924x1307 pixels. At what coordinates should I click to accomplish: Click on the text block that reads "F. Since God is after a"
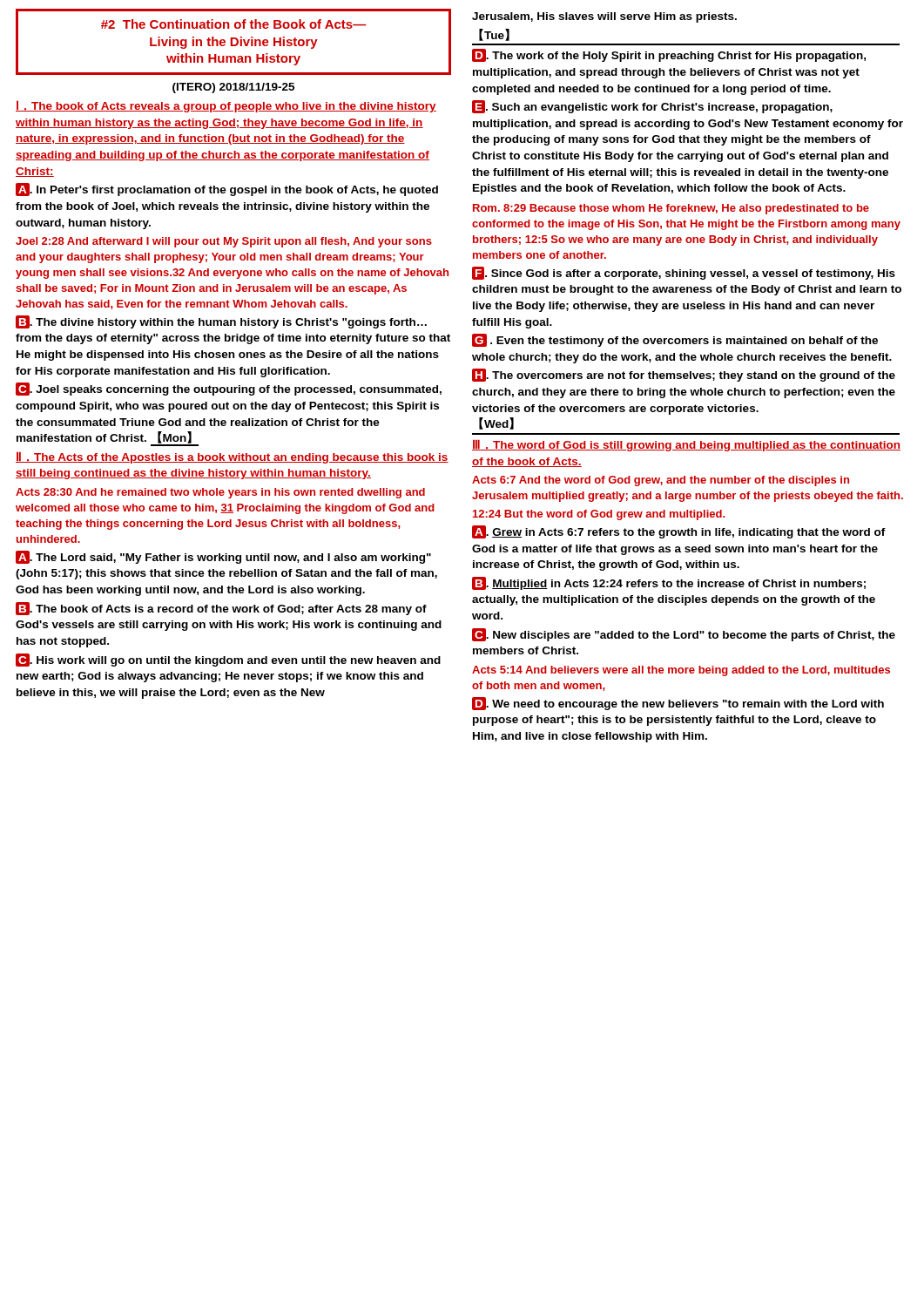tap(687, 297)
